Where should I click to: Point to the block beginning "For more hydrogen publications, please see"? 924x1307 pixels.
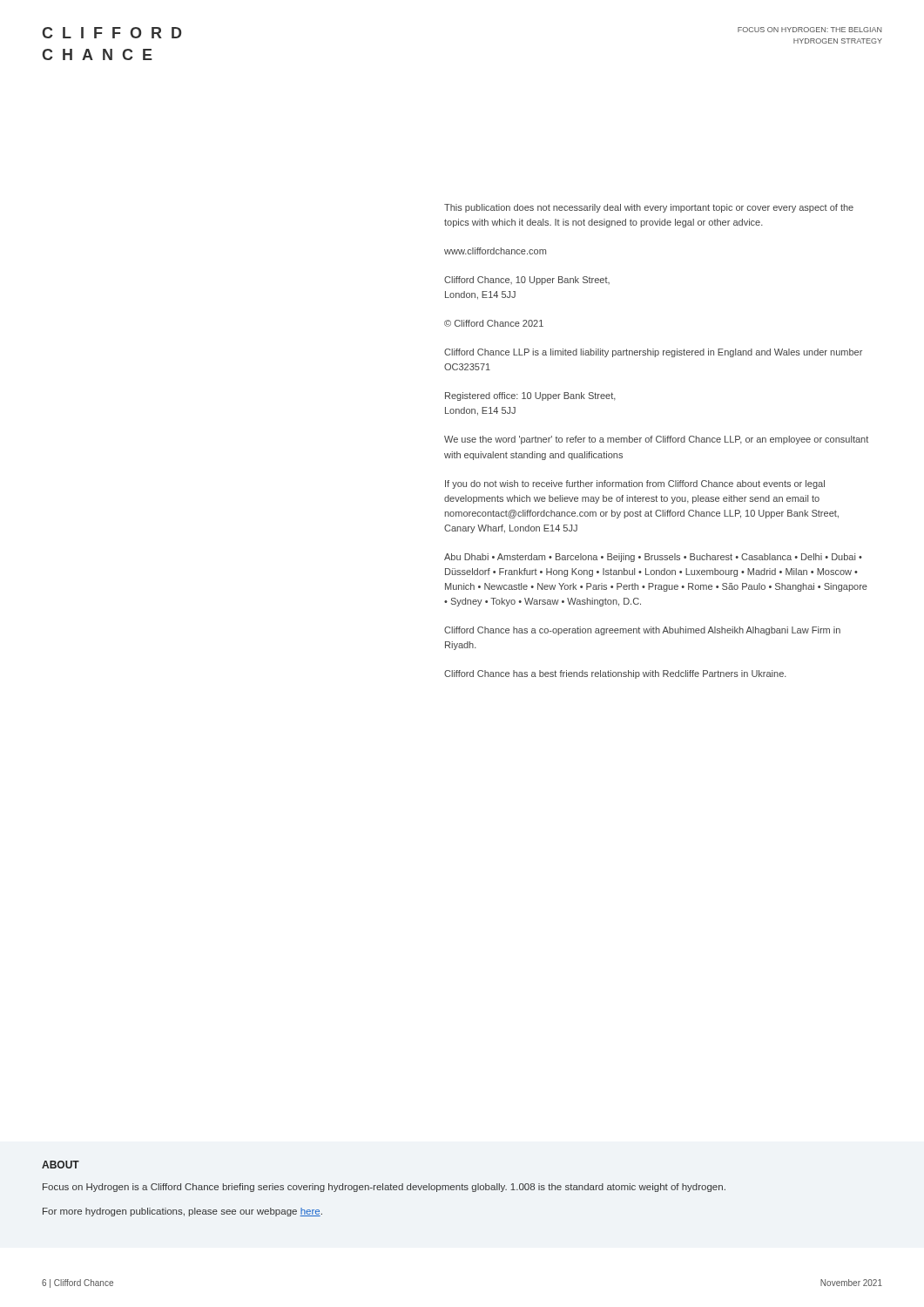tap(182, 1211)
